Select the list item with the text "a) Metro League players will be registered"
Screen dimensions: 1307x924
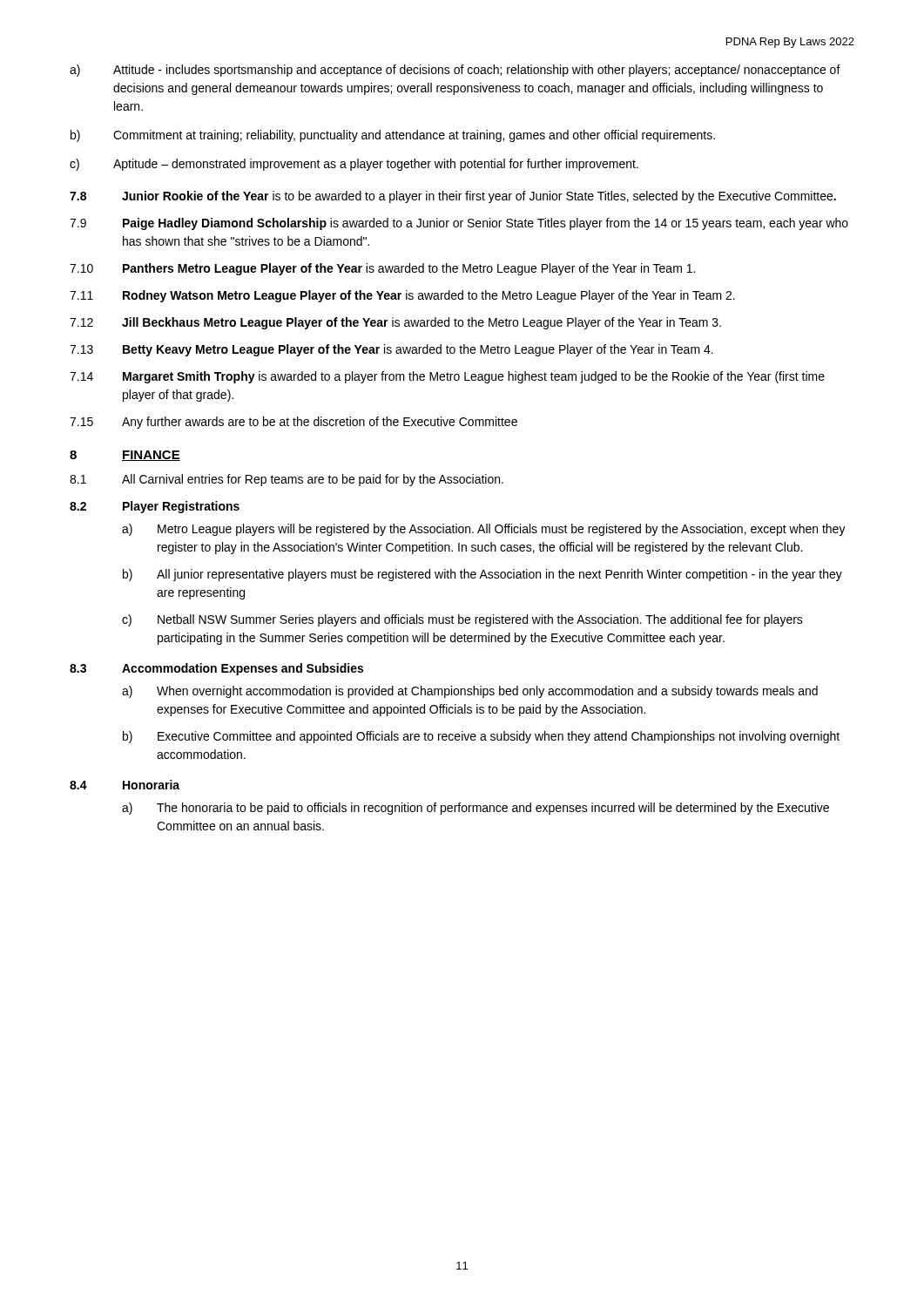click(488, 538)
